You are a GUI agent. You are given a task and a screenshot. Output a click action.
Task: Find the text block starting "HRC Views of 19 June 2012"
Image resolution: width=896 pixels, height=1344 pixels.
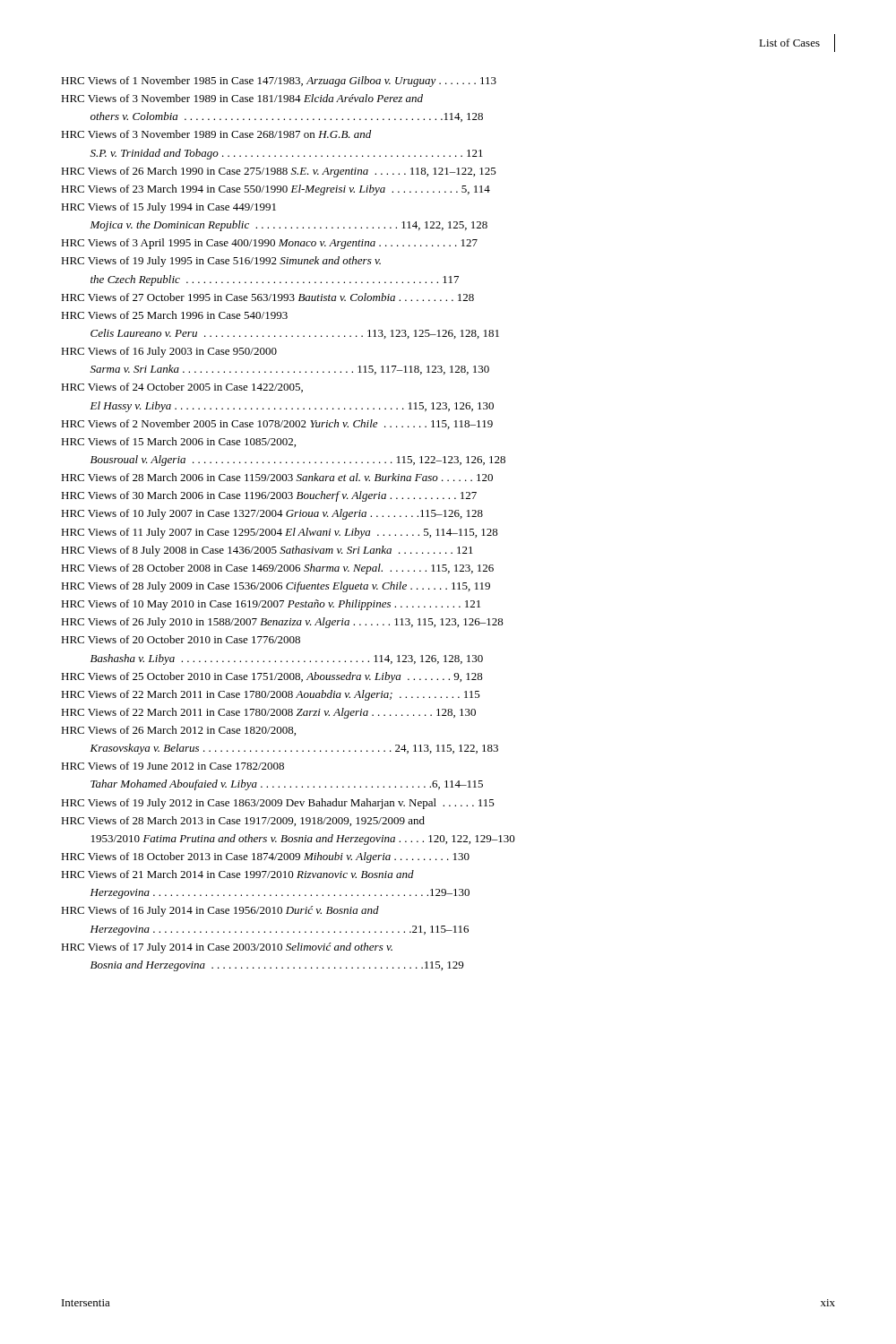(x=272, y=775)
